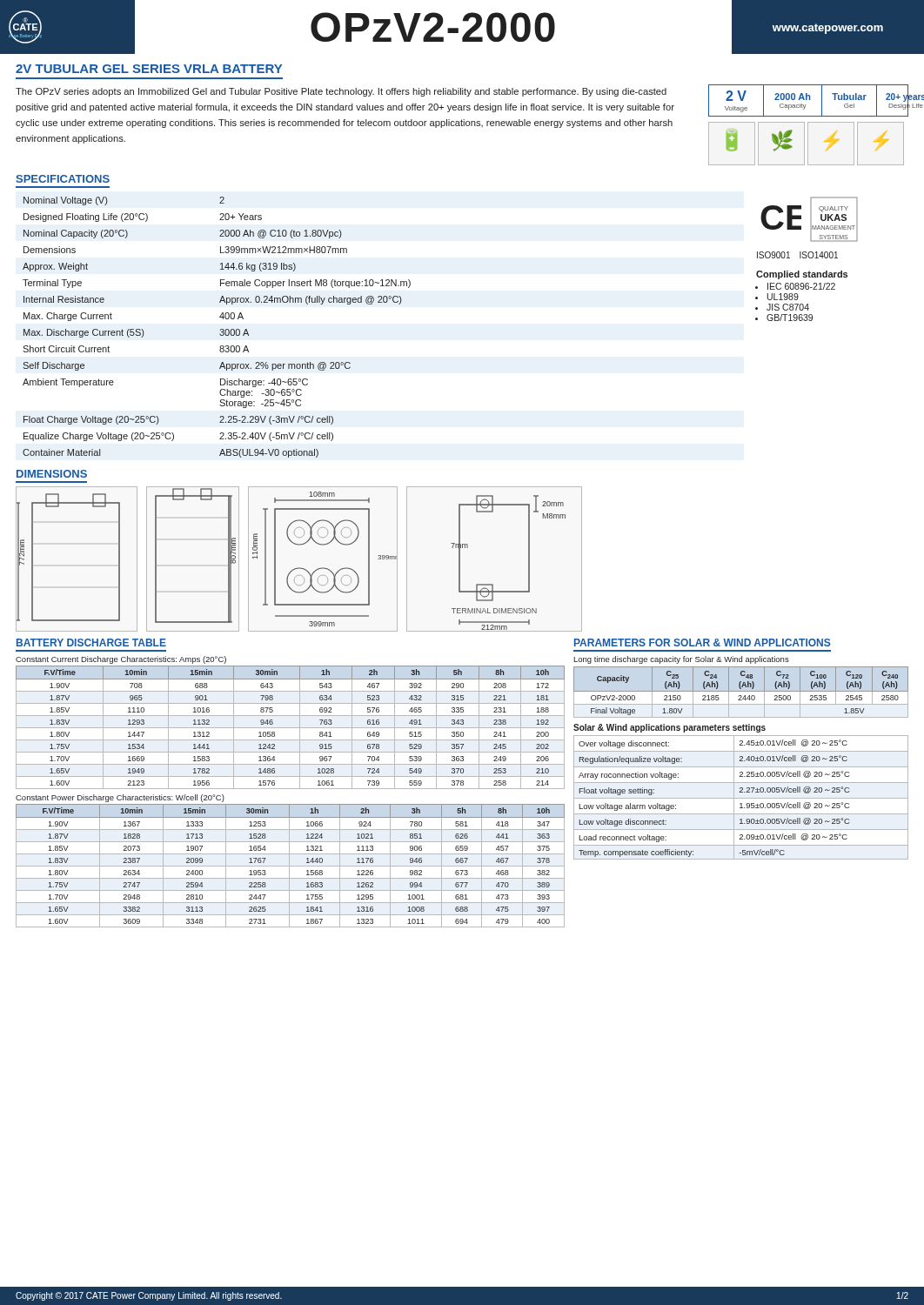This screenshot has width=924, height=1305.
Task: Click on the region starting "Constant Current Discharge"
Action: click(x=121, y=659)
